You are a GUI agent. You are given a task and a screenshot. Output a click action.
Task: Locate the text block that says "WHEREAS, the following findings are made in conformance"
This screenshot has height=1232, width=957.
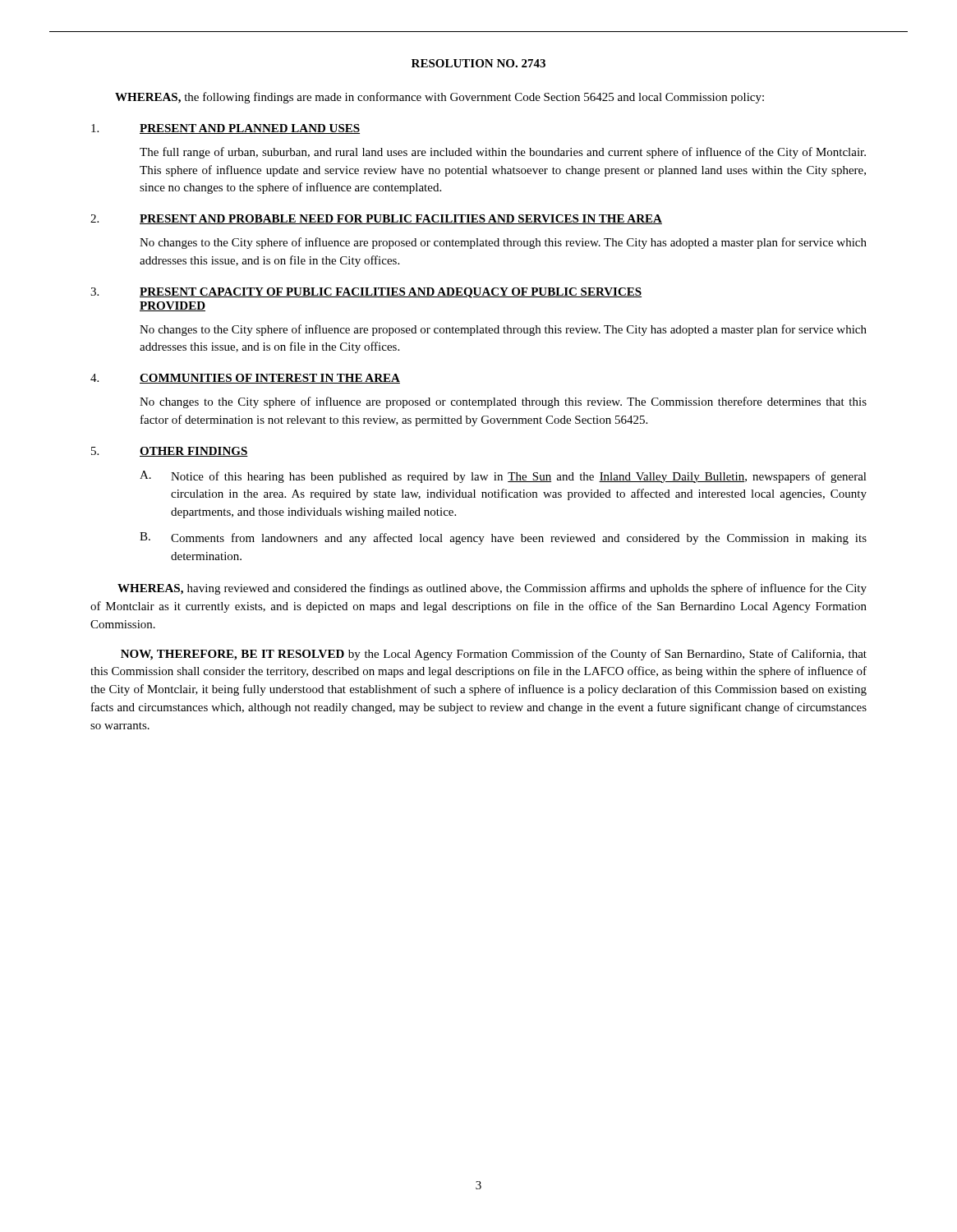[428, 97]
